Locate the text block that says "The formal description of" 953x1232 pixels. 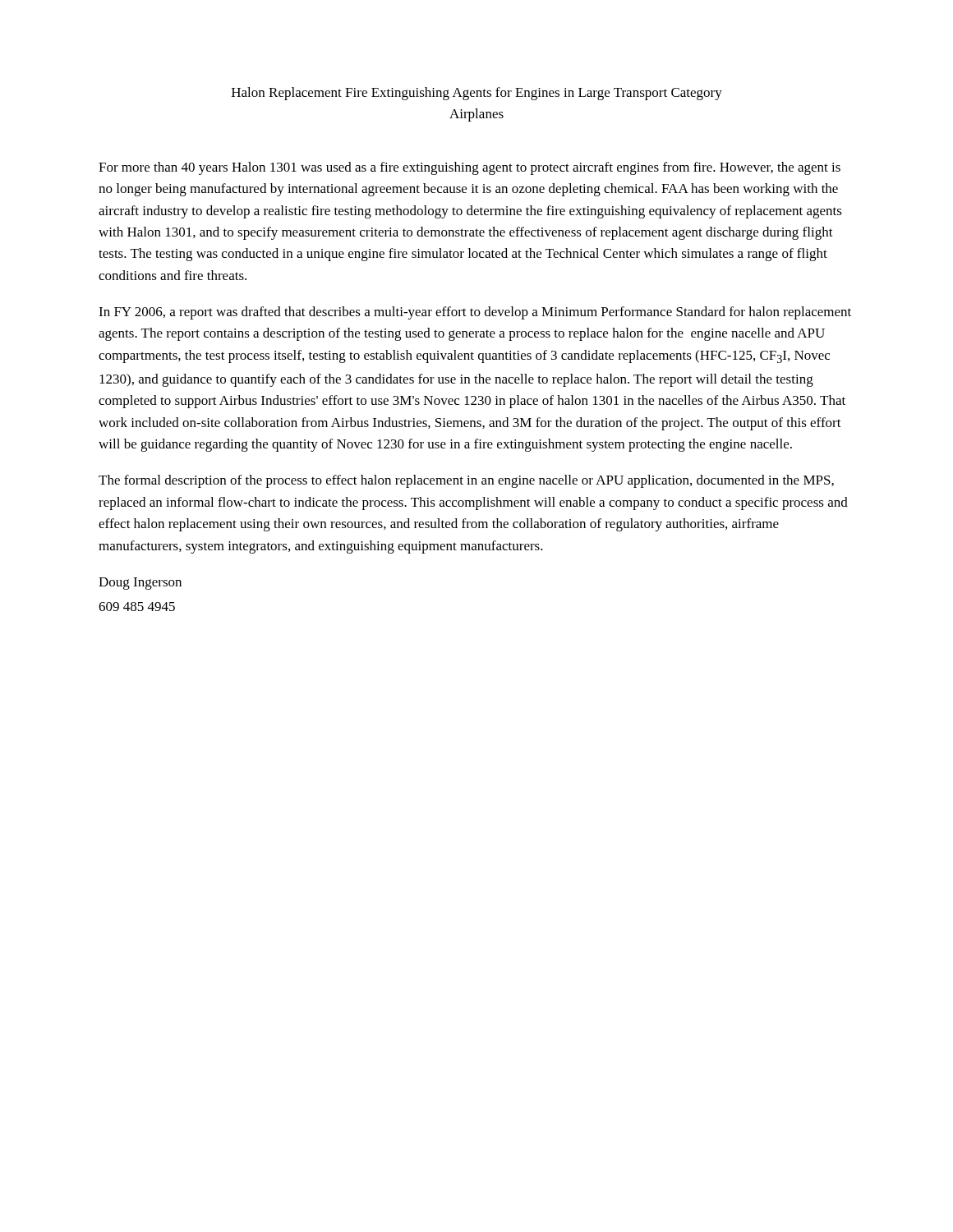[x=473, y=513]
